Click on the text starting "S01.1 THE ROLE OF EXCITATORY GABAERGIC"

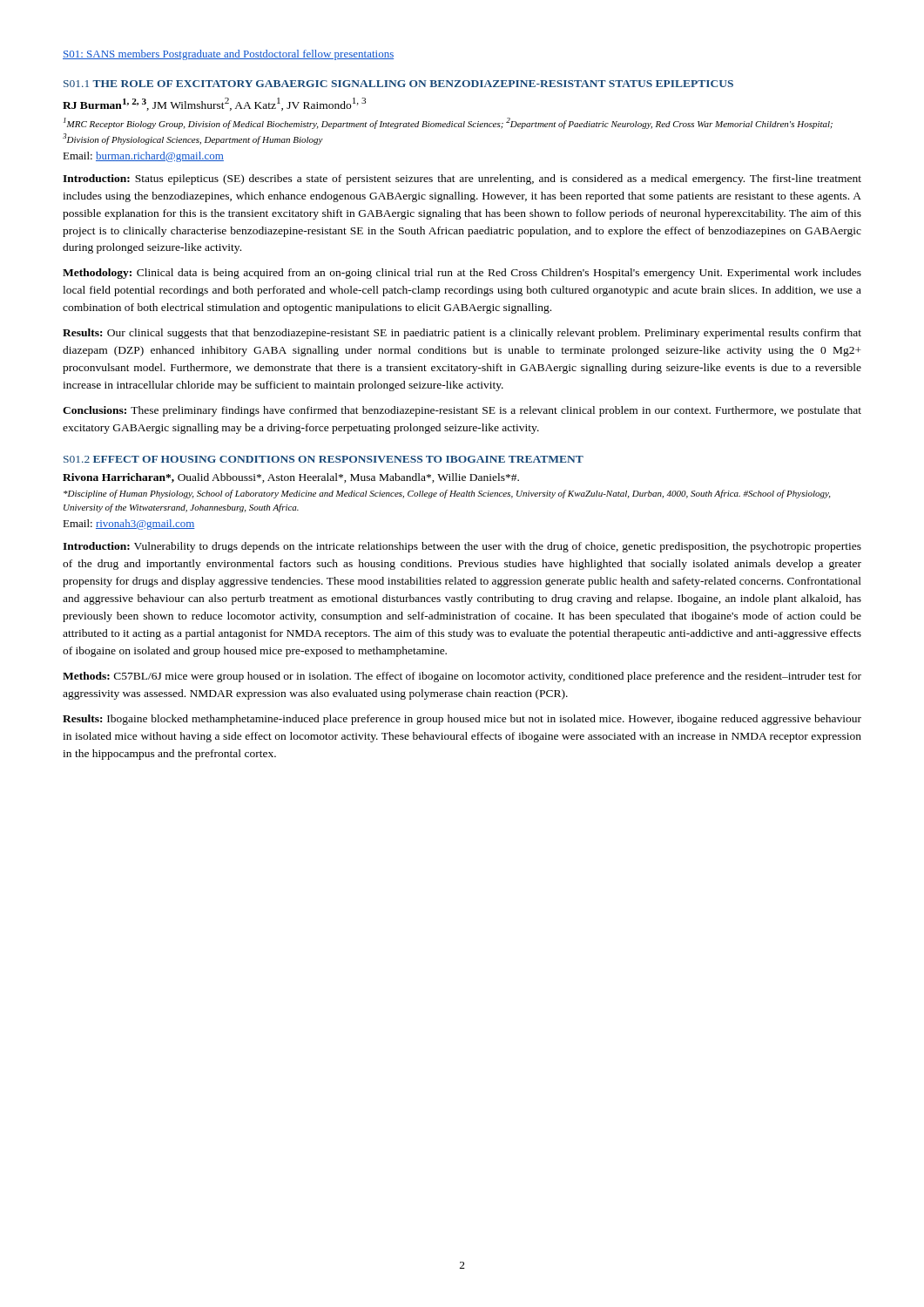(x=398, y=83)
